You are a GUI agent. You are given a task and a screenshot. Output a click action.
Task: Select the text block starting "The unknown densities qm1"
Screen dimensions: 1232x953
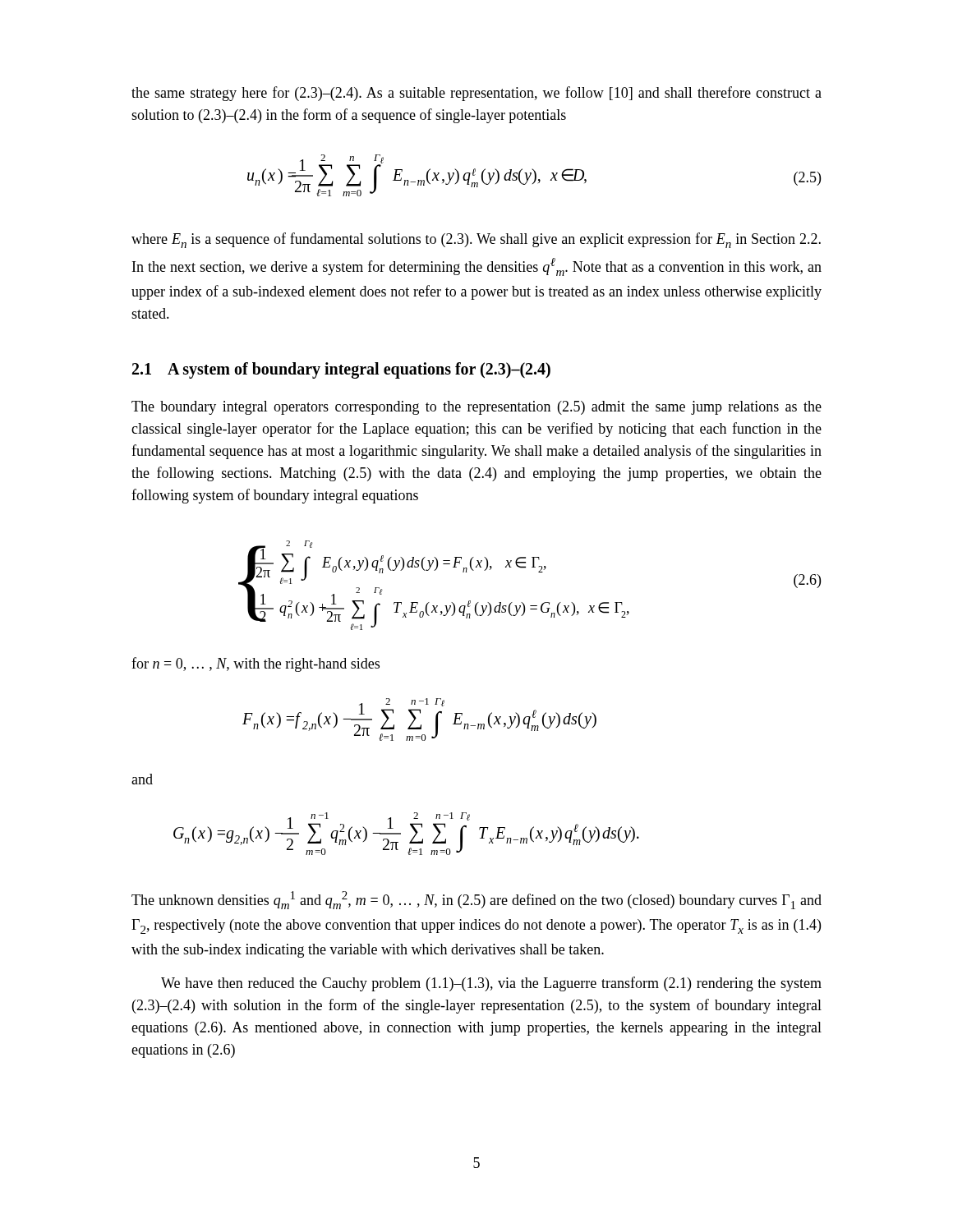[476, 924]
